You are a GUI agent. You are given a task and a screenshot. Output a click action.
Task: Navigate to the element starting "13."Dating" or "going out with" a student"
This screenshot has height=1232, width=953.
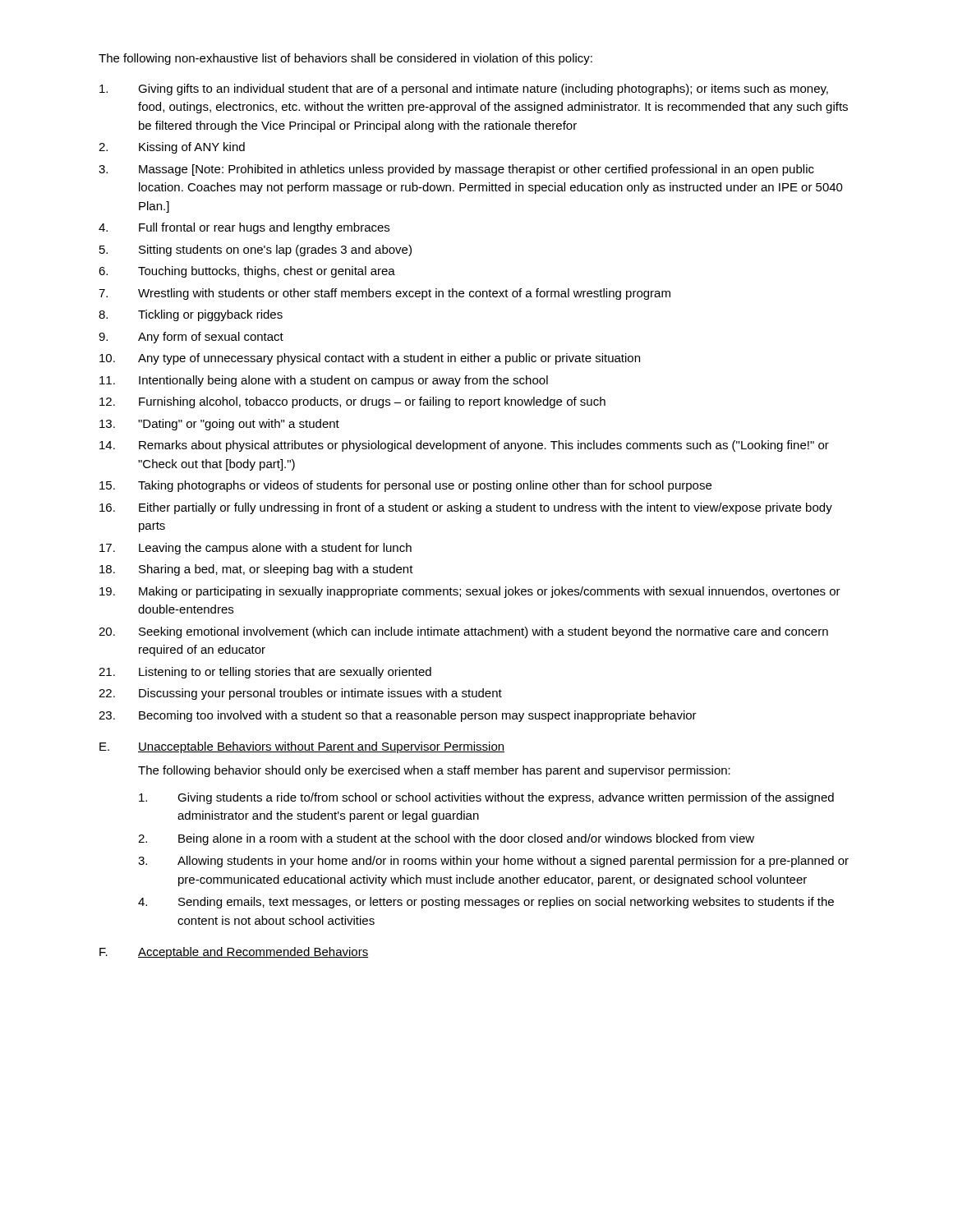coord(219,425)
